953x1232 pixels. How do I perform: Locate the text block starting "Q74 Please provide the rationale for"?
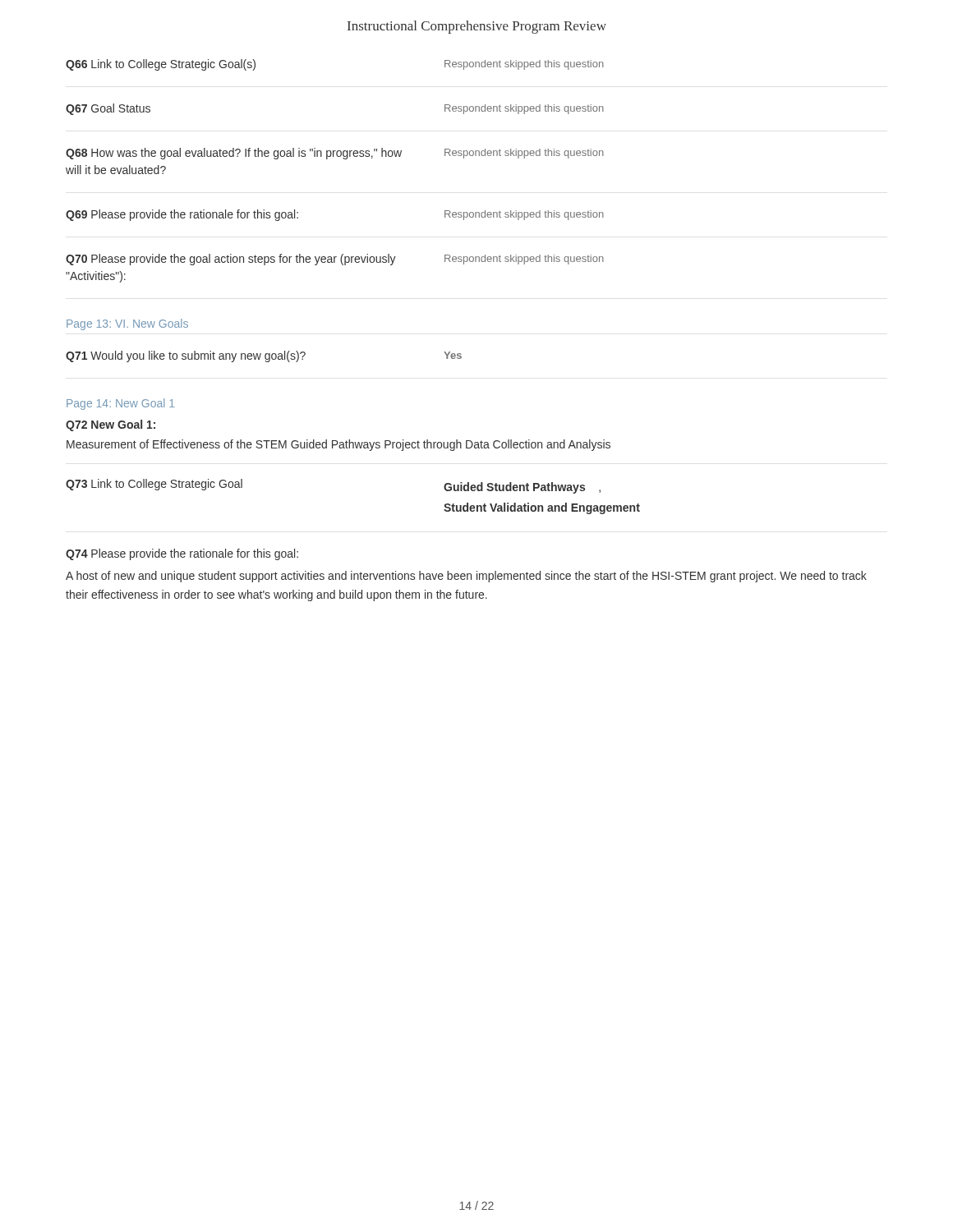pyautogui.click(x=182, y=554)
